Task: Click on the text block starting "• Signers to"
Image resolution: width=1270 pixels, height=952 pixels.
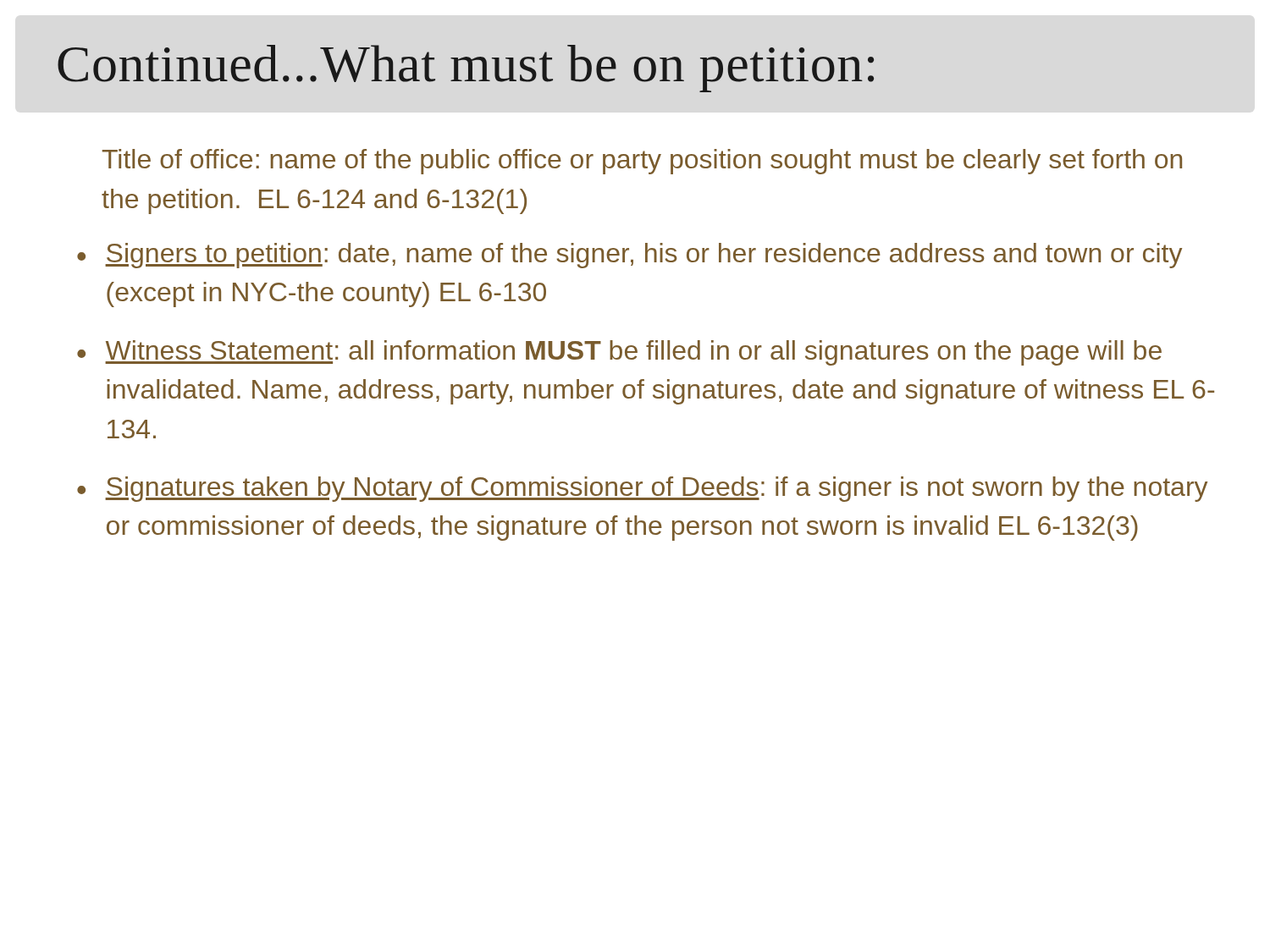Action: point(648,273)
